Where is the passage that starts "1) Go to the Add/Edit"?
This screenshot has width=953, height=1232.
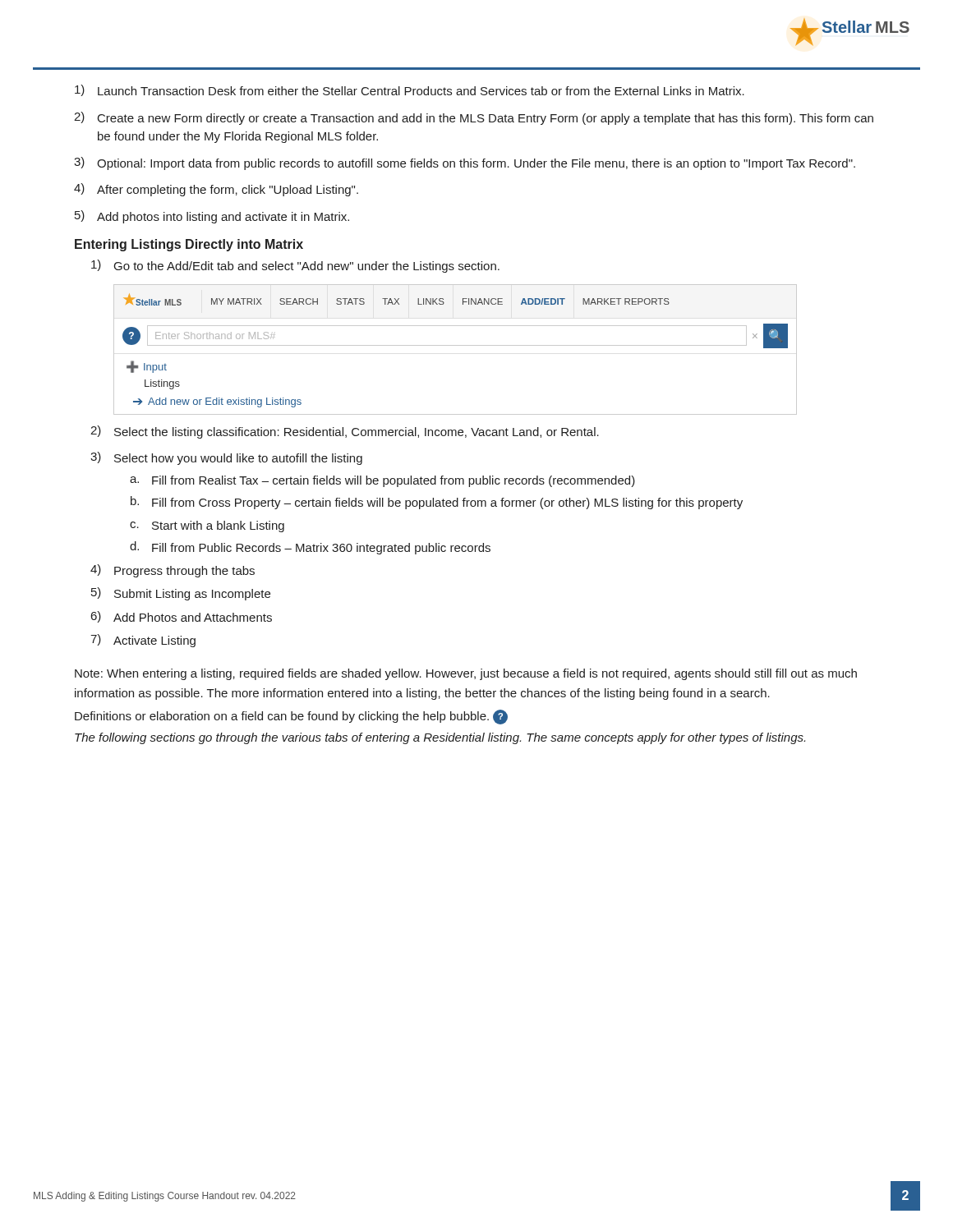coord(485,266)
